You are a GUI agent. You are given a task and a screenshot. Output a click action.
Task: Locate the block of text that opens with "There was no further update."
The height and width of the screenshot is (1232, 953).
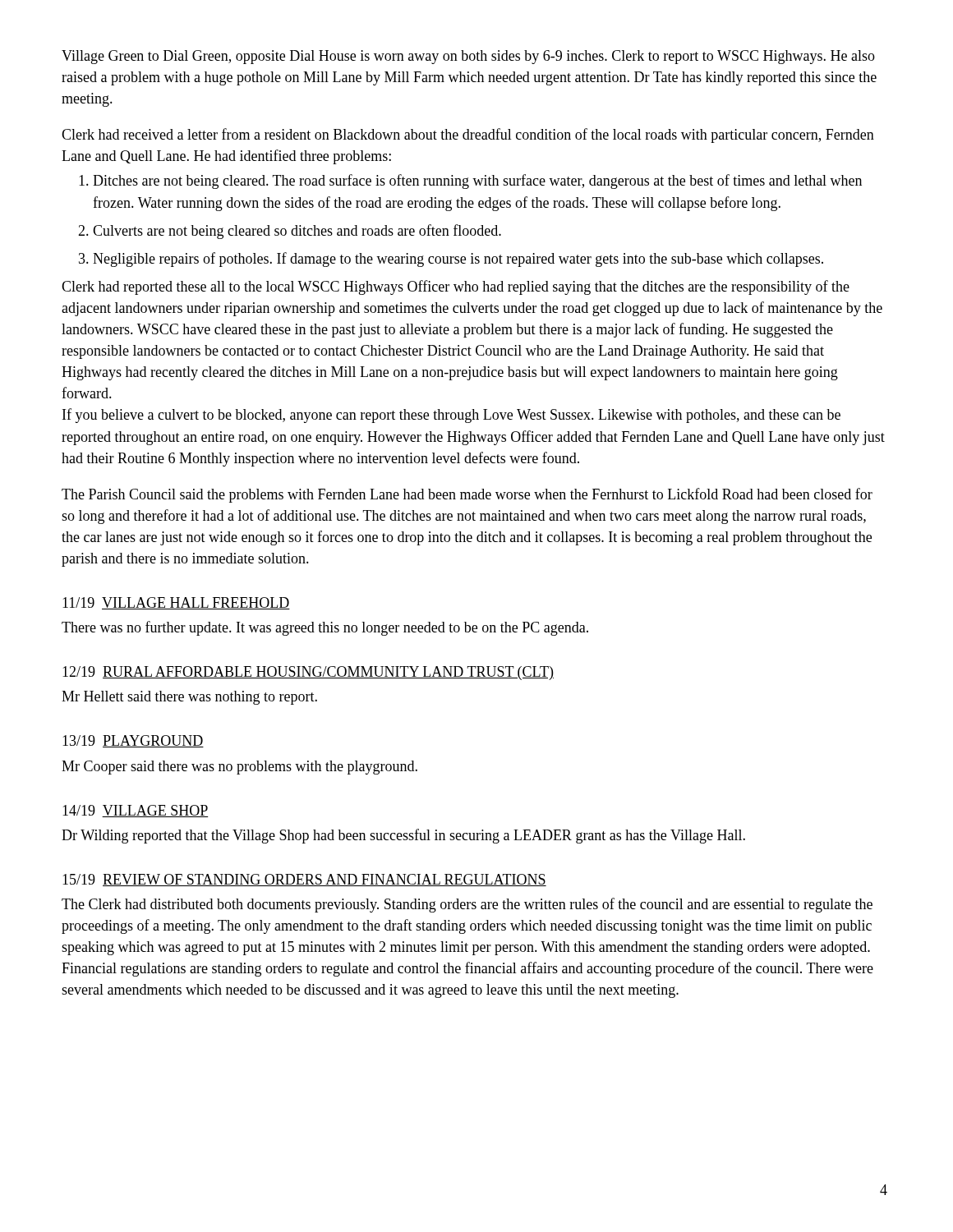[x=325, y=628]
